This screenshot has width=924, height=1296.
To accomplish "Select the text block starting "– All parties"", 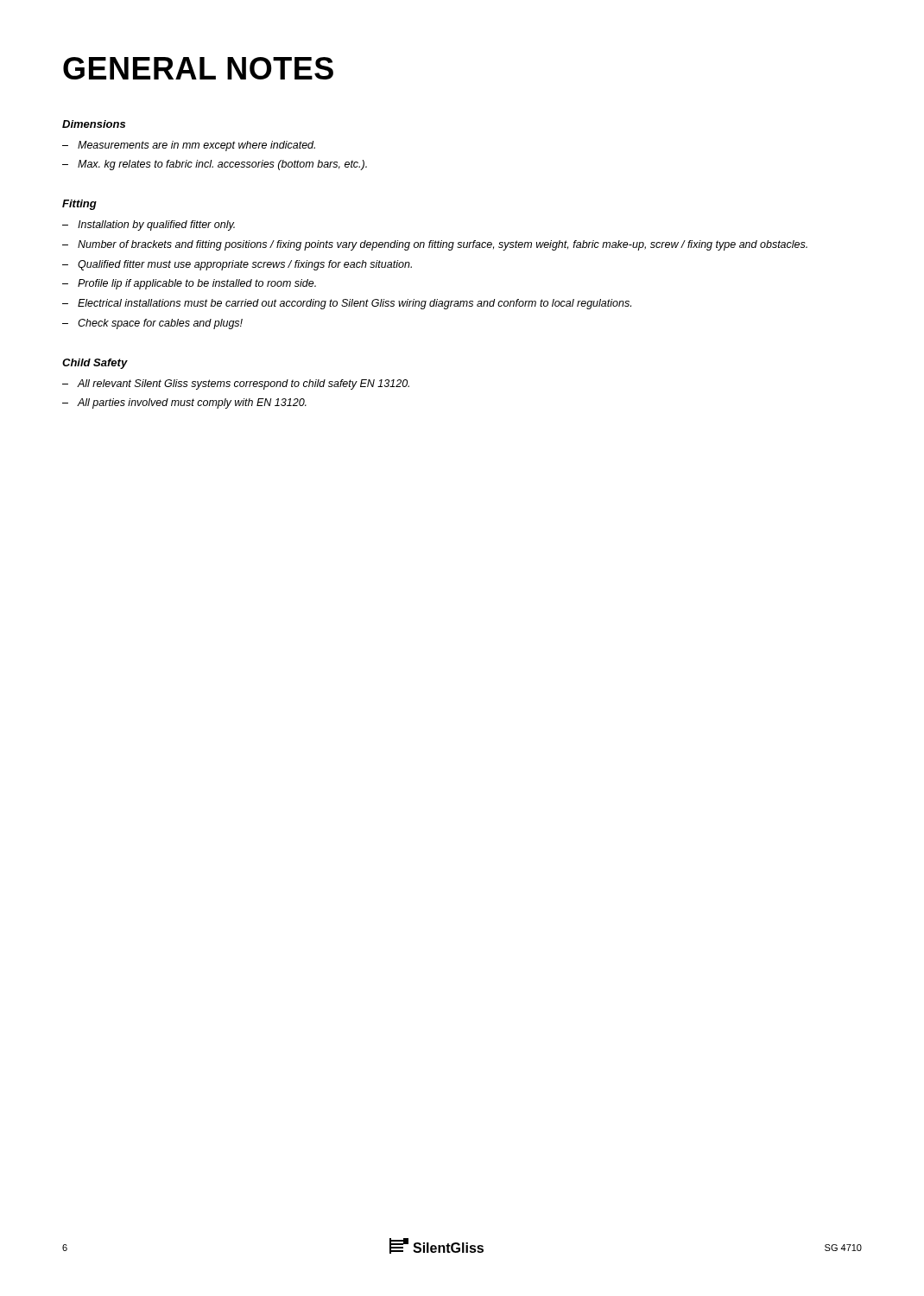I will (185, 403).
